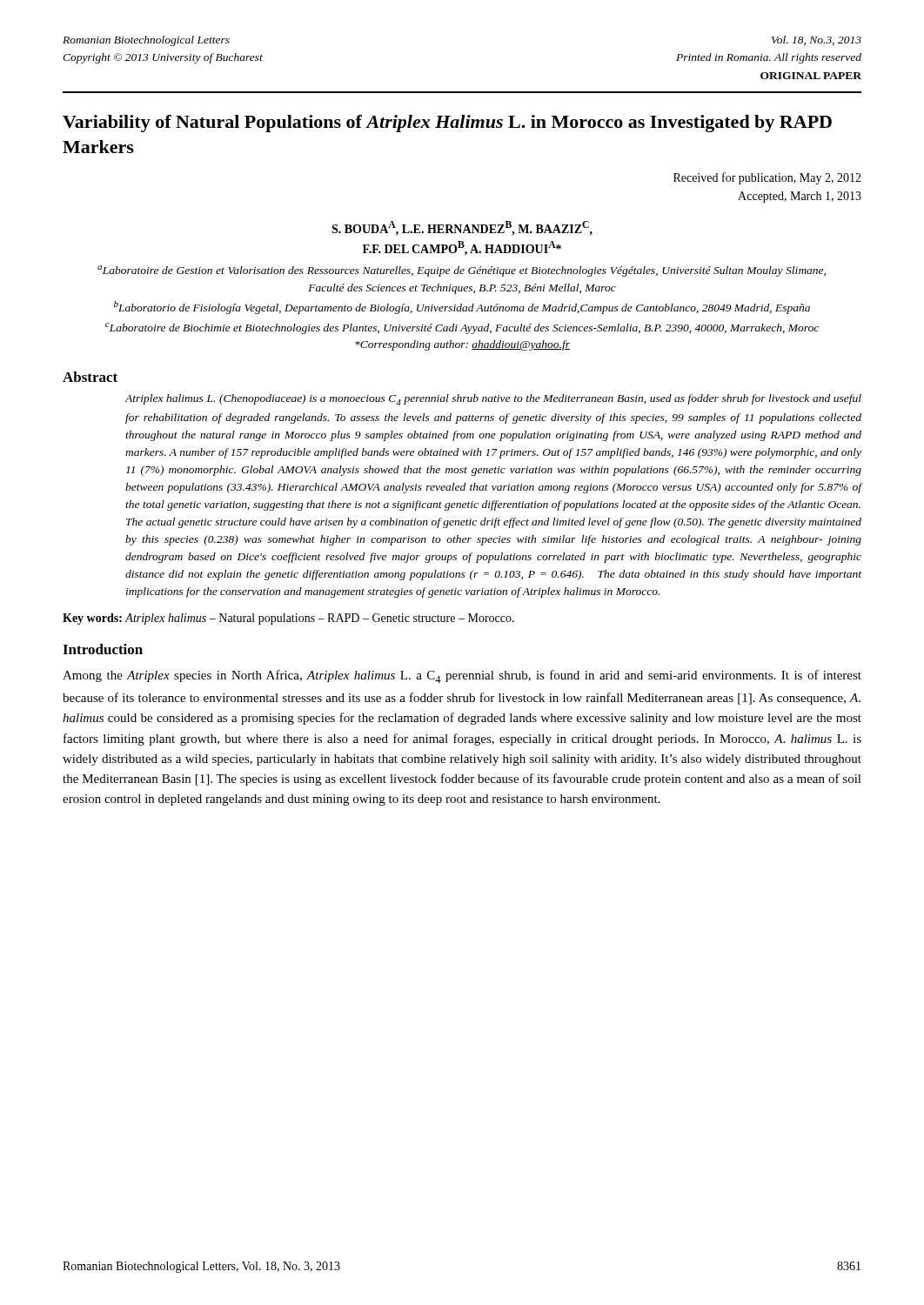Find the block starting "Atriplex halimus L. (Chenopodiaceae)"
924x1305 pixels.
point(493,494)
